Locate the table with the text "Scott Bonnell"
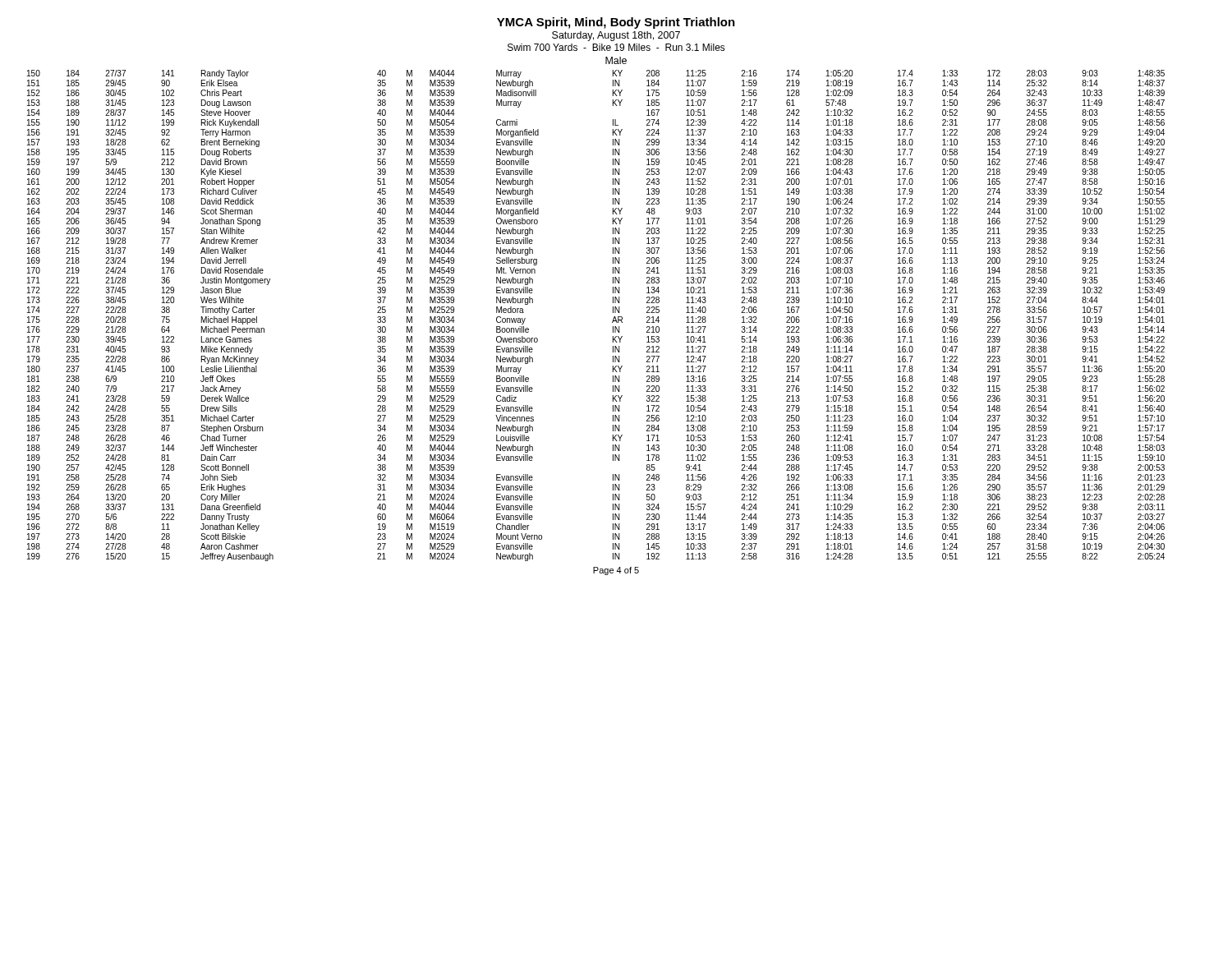Image resolution: width=1232 pixels, height=953 pixels. (x=616, y=315)
